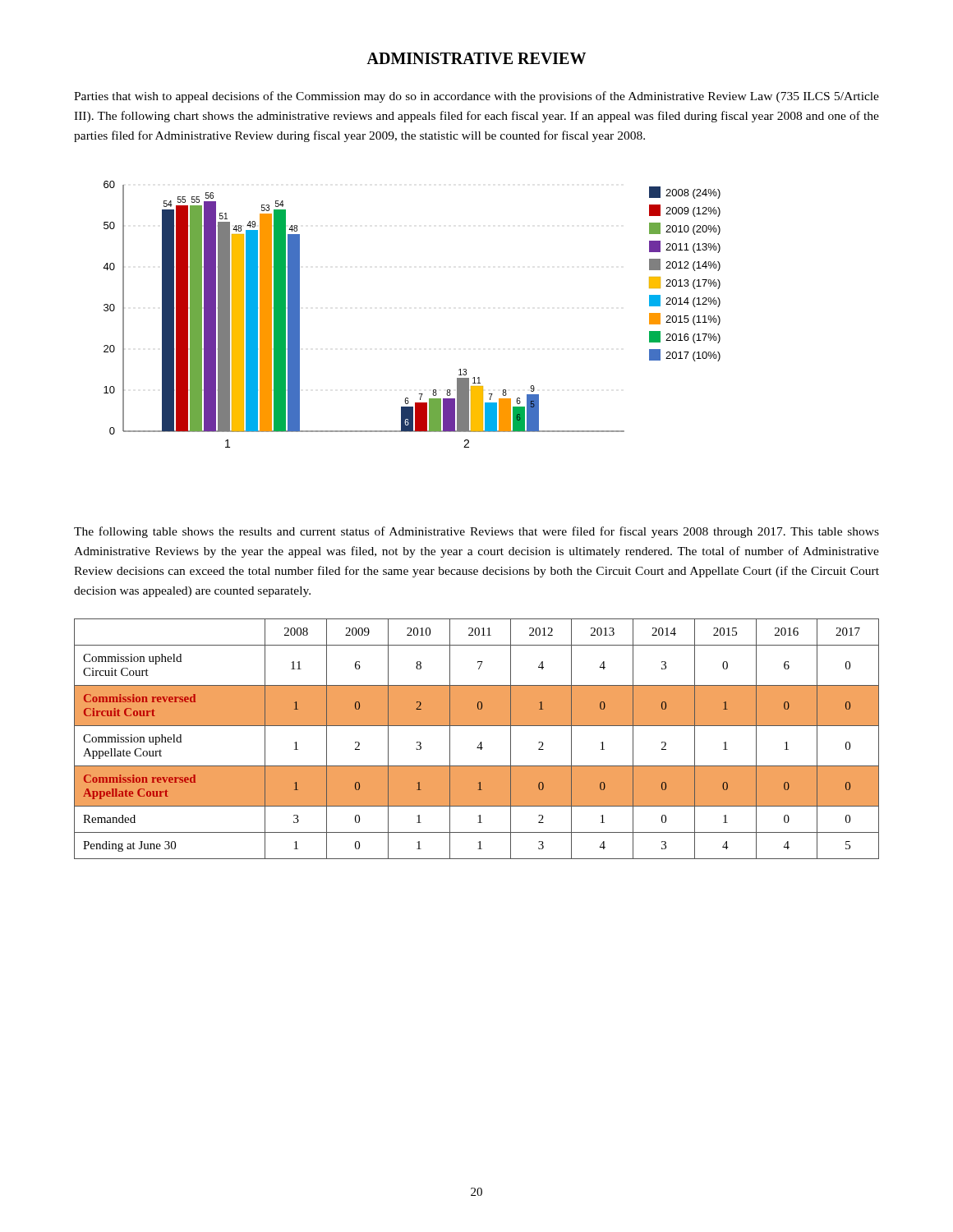Screen dimensions: 1232x953
Task: Select the text block with the text "The following table shows"
Action: tap(476, 561)
